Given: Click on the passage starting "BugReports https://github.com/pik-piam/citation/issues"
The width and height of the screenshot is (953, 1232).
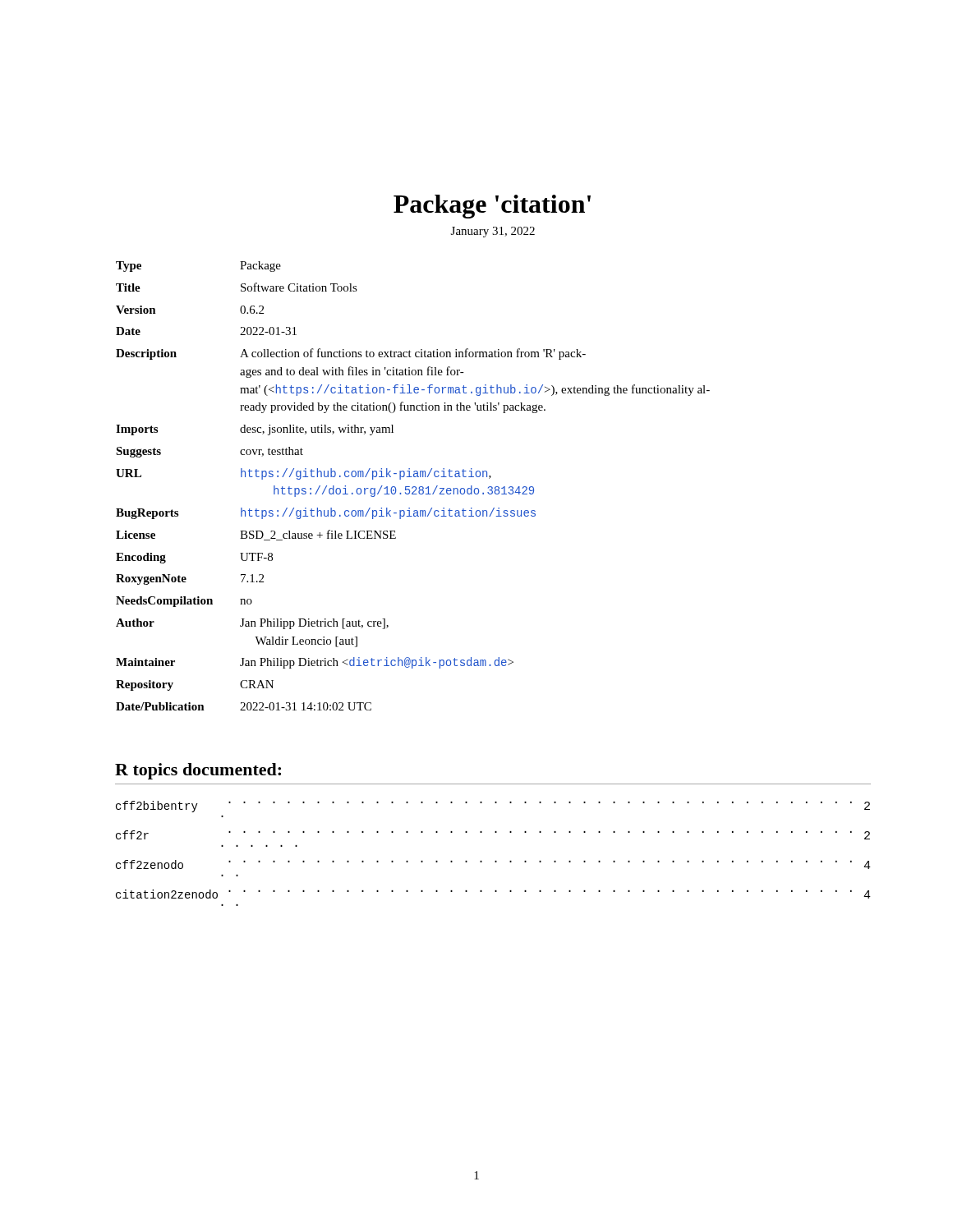Looking at the screenshot, I should (493, 514).
